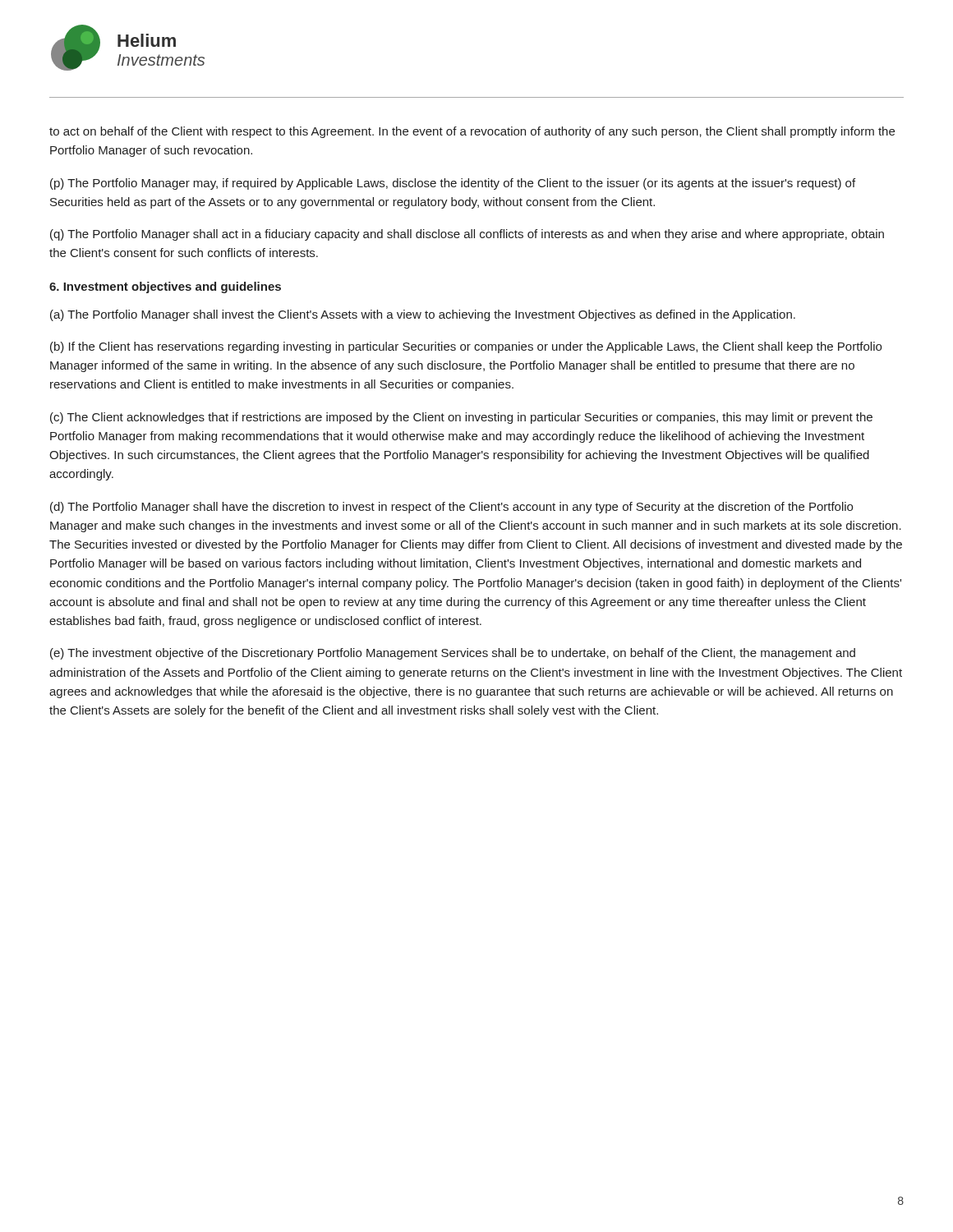
Task: Point to the block beginning "to act on behalf"
Action: point(472,141)
